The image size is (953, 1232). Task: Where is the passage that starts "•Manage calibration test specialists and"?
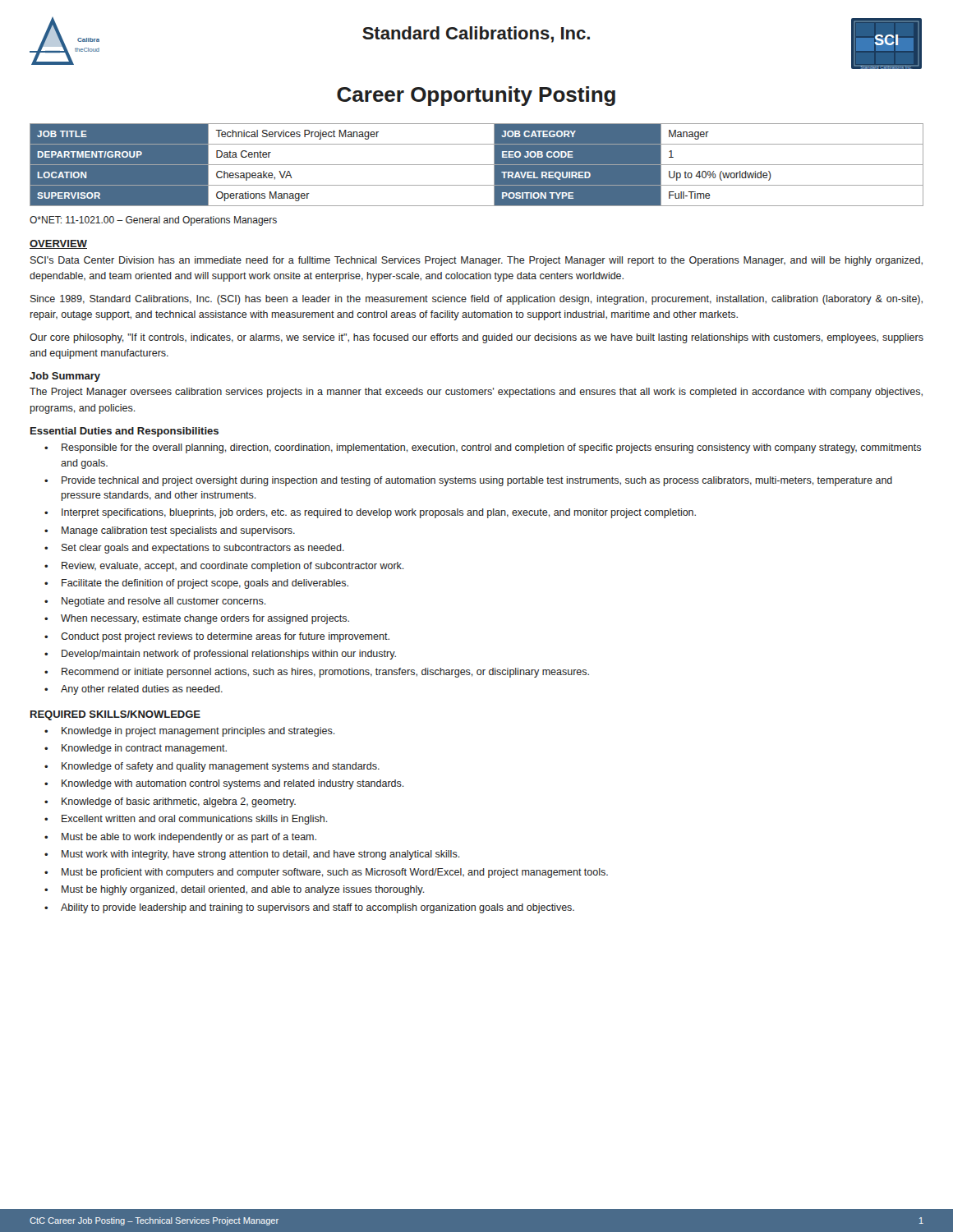170,531
